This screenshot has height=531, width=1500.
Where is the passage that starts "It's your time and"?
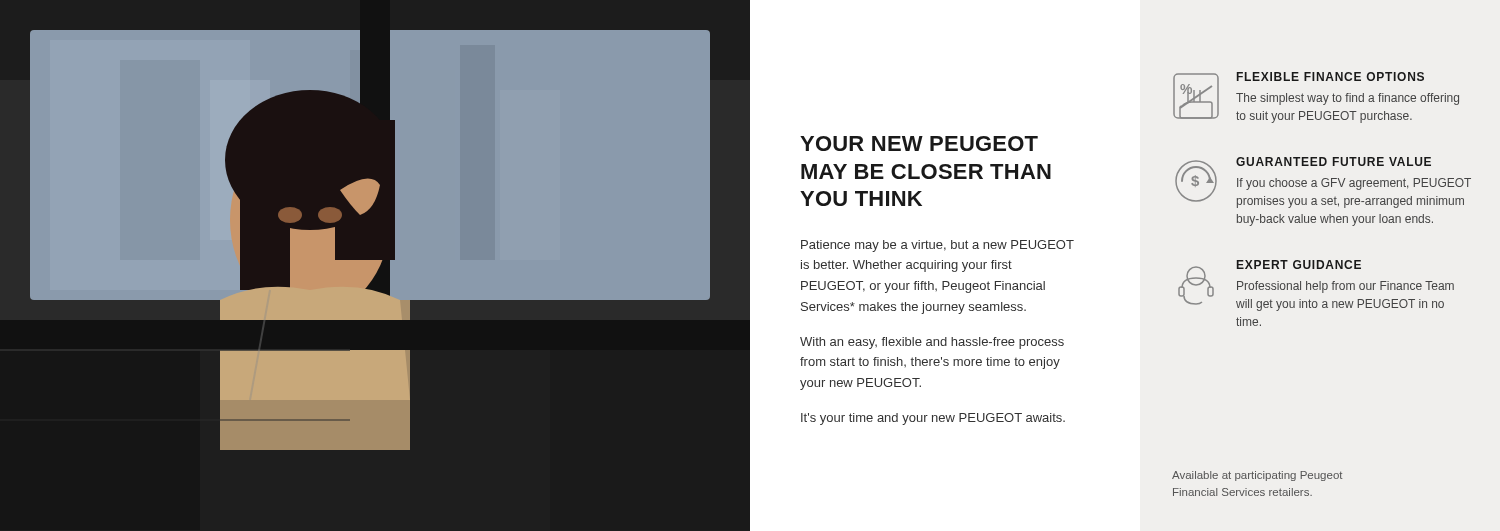pos(933,418)
